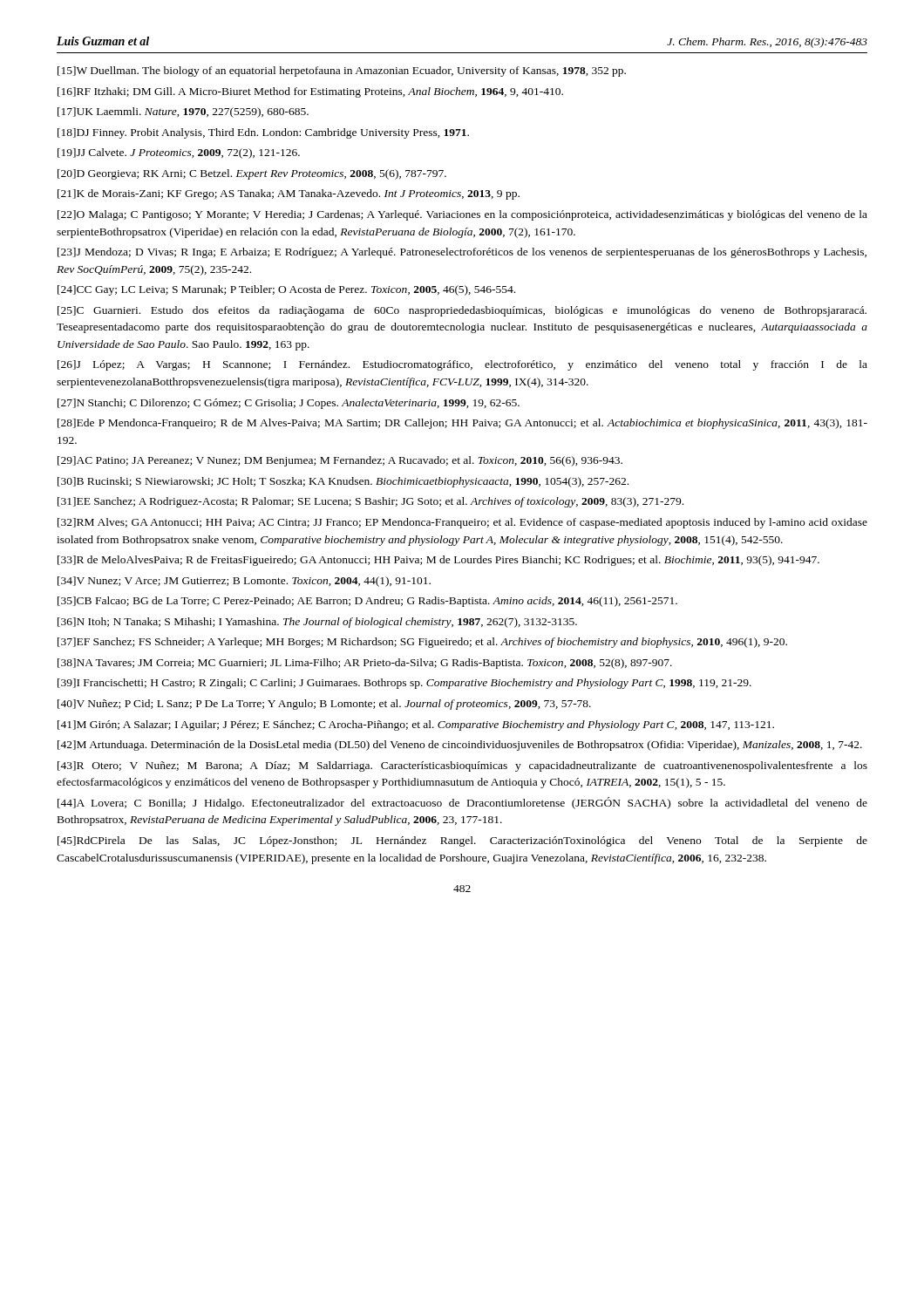This screenshot has height=1308, width=924.
Task: Point to the text starting "[38]NA Tavares; JM"
Action: click(x=365, y=662)
